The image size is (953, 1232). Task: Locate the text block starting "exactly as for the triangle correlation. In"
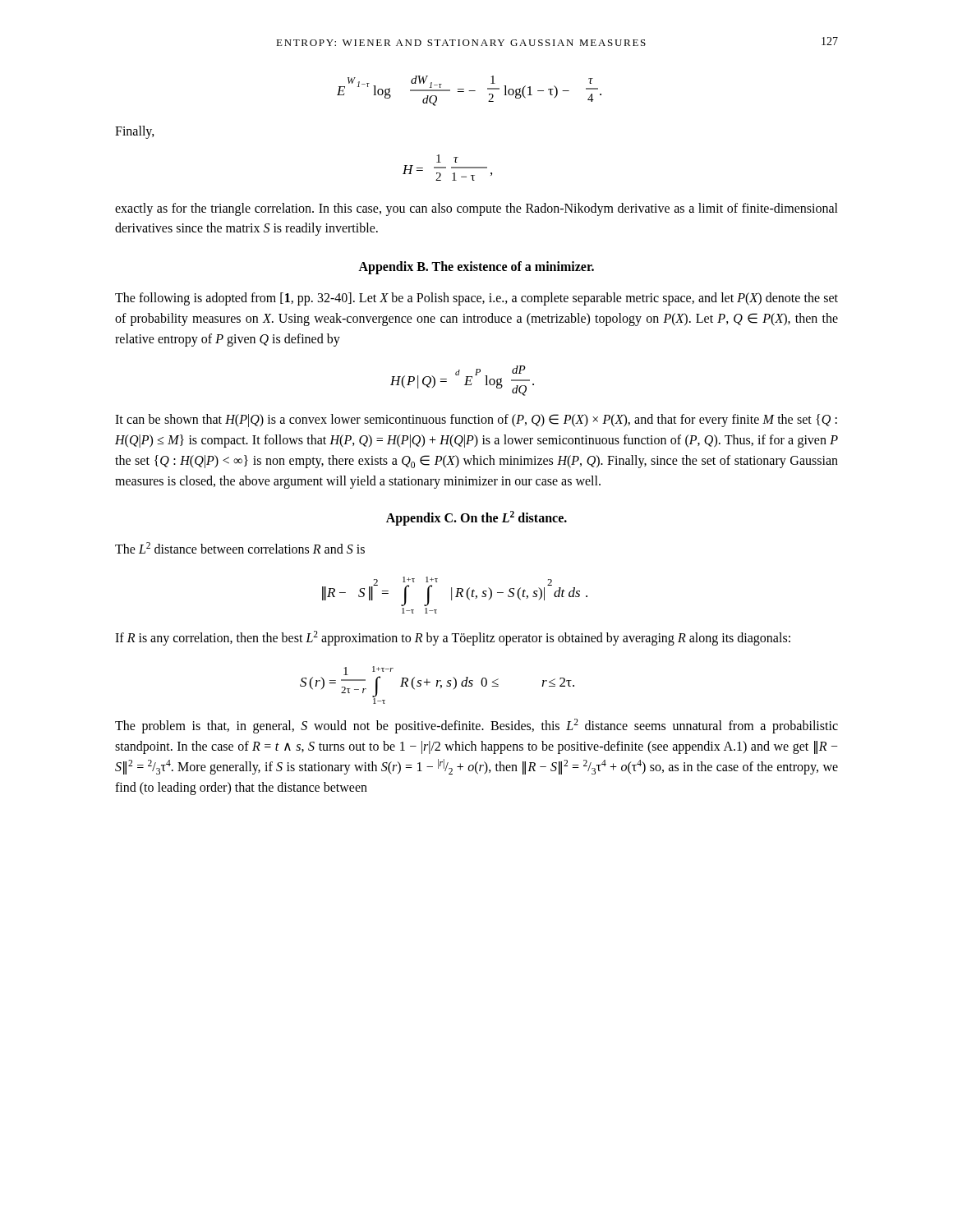476,218
